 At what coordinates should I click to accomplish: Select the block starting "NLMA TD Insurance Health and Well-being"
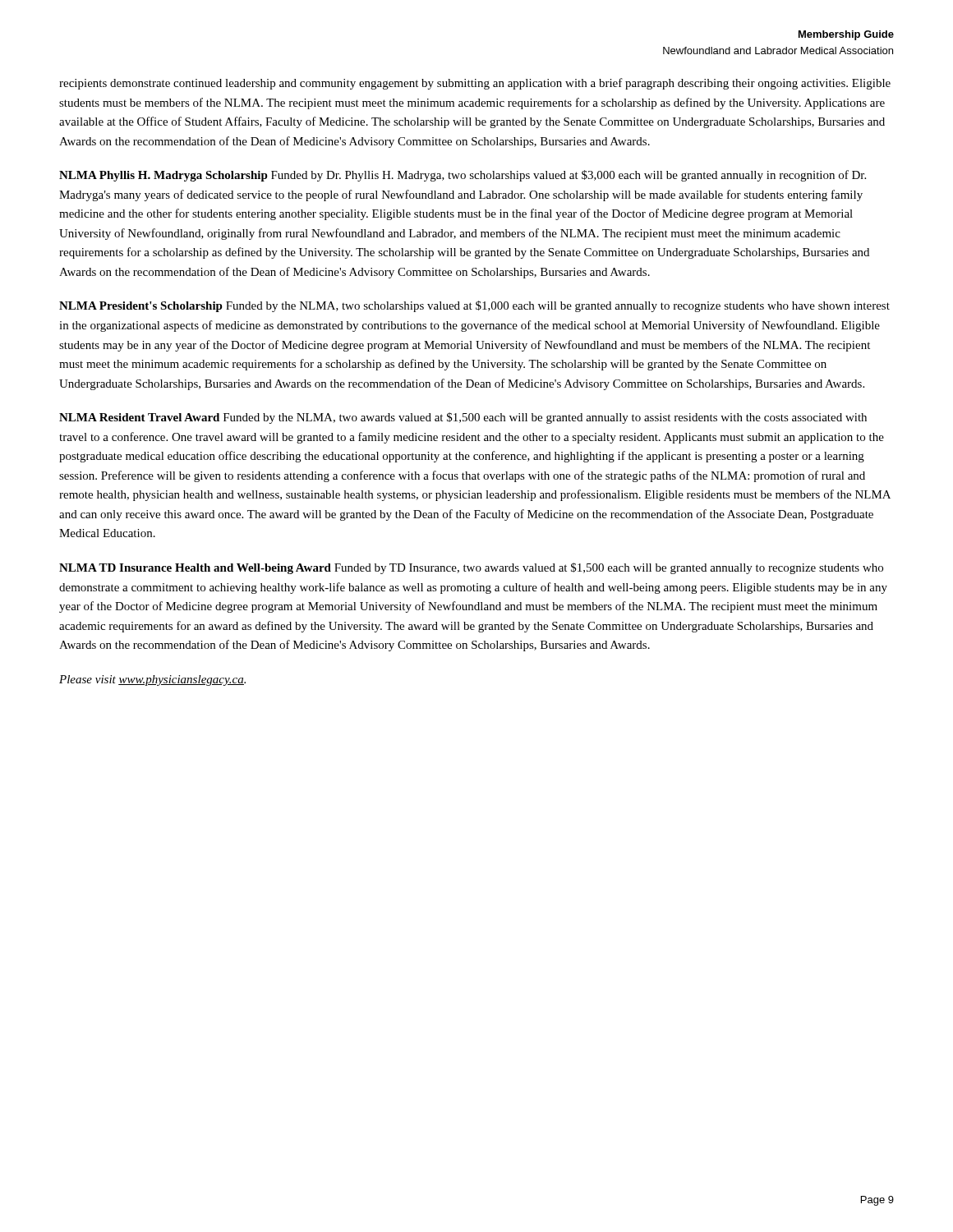click(476, 607)
